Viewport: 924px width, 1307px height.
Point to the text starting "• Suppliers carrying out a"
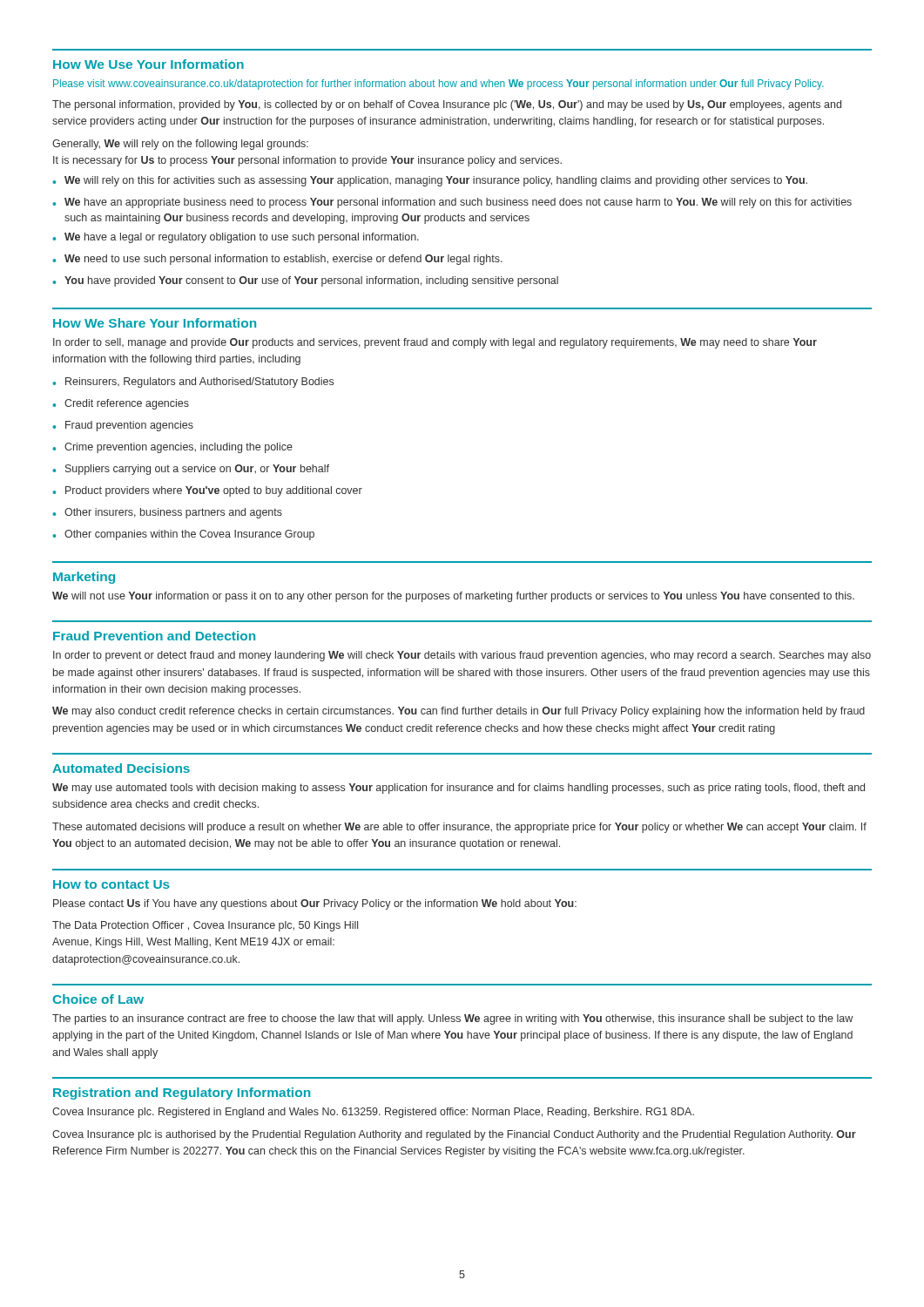(x=191, y=470)
